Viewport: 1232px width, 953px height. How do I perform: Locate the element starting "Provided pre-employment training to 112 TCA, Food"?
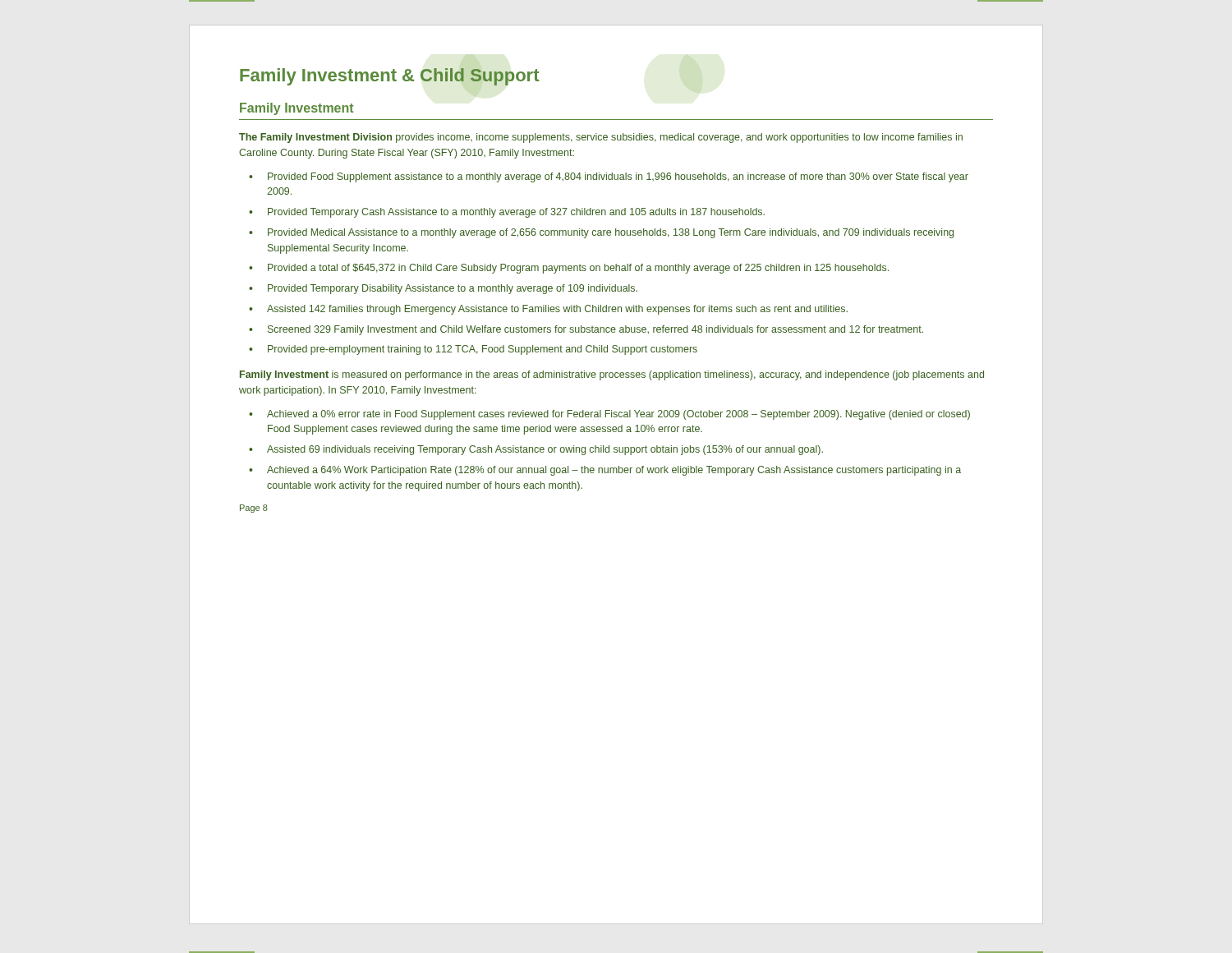[x=482, y=349]
